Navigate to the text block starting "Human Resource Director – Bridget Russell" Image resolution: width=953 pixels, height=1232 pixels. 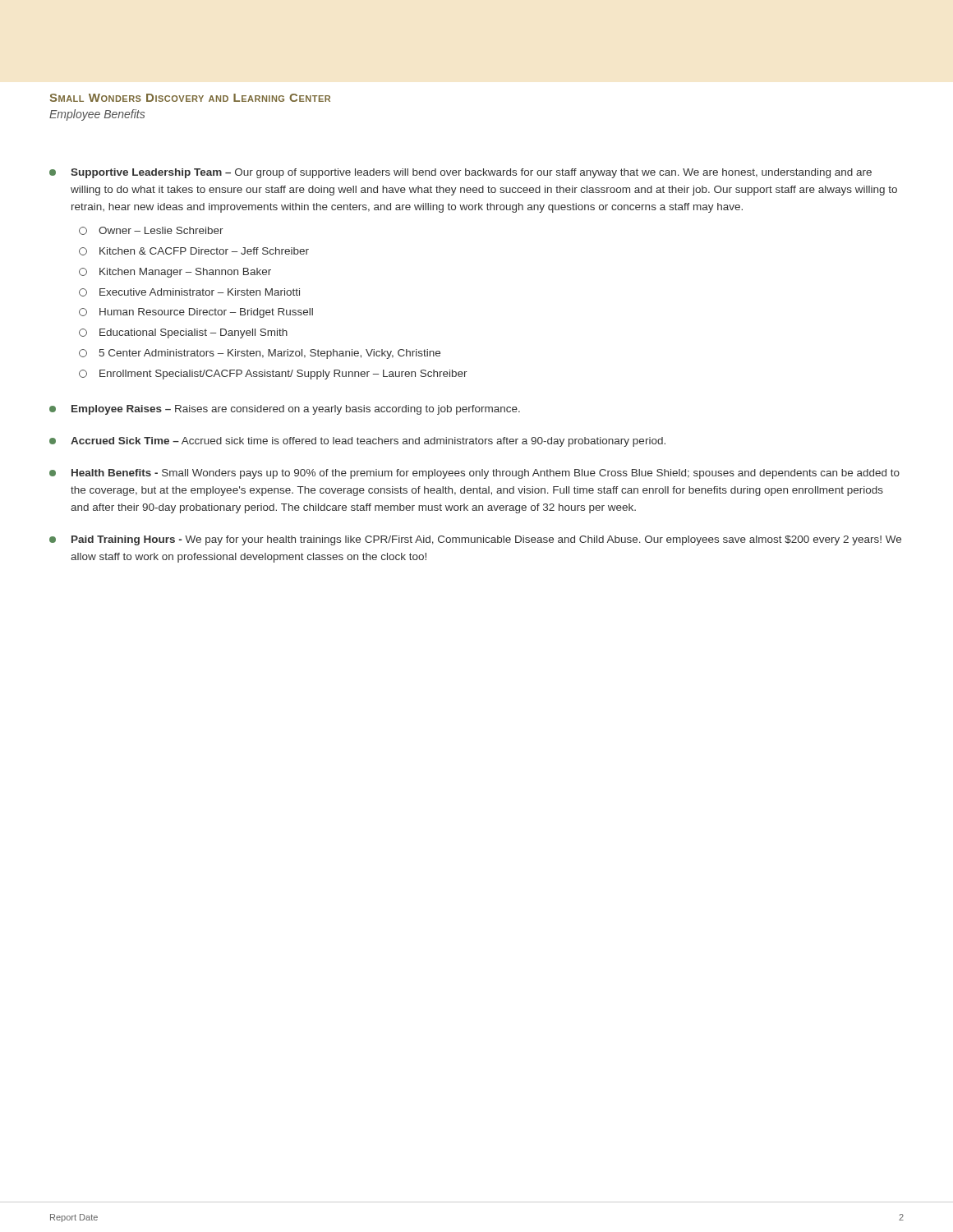(196, 313)
